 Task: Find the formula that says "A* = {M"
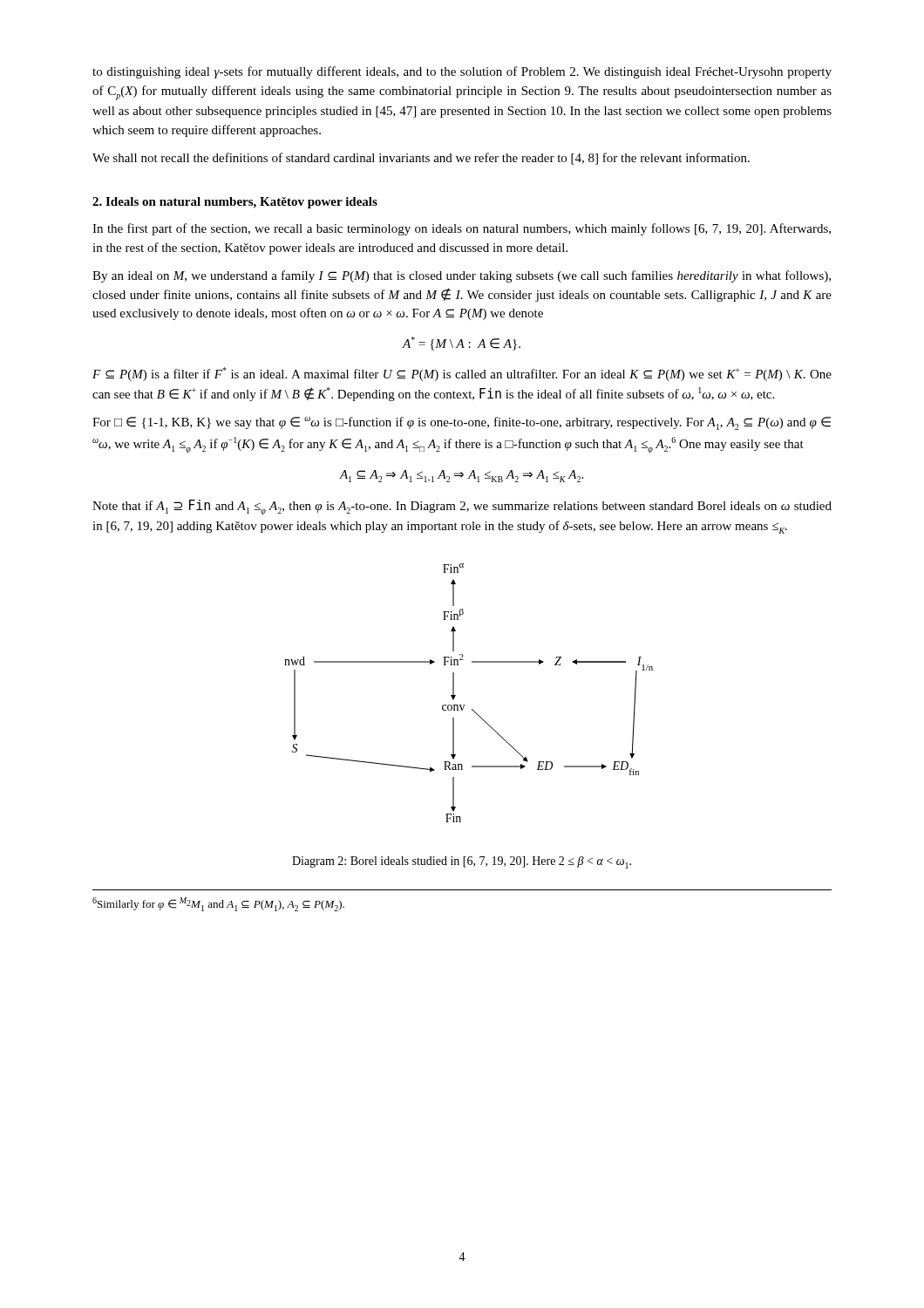tap(462, 343)
